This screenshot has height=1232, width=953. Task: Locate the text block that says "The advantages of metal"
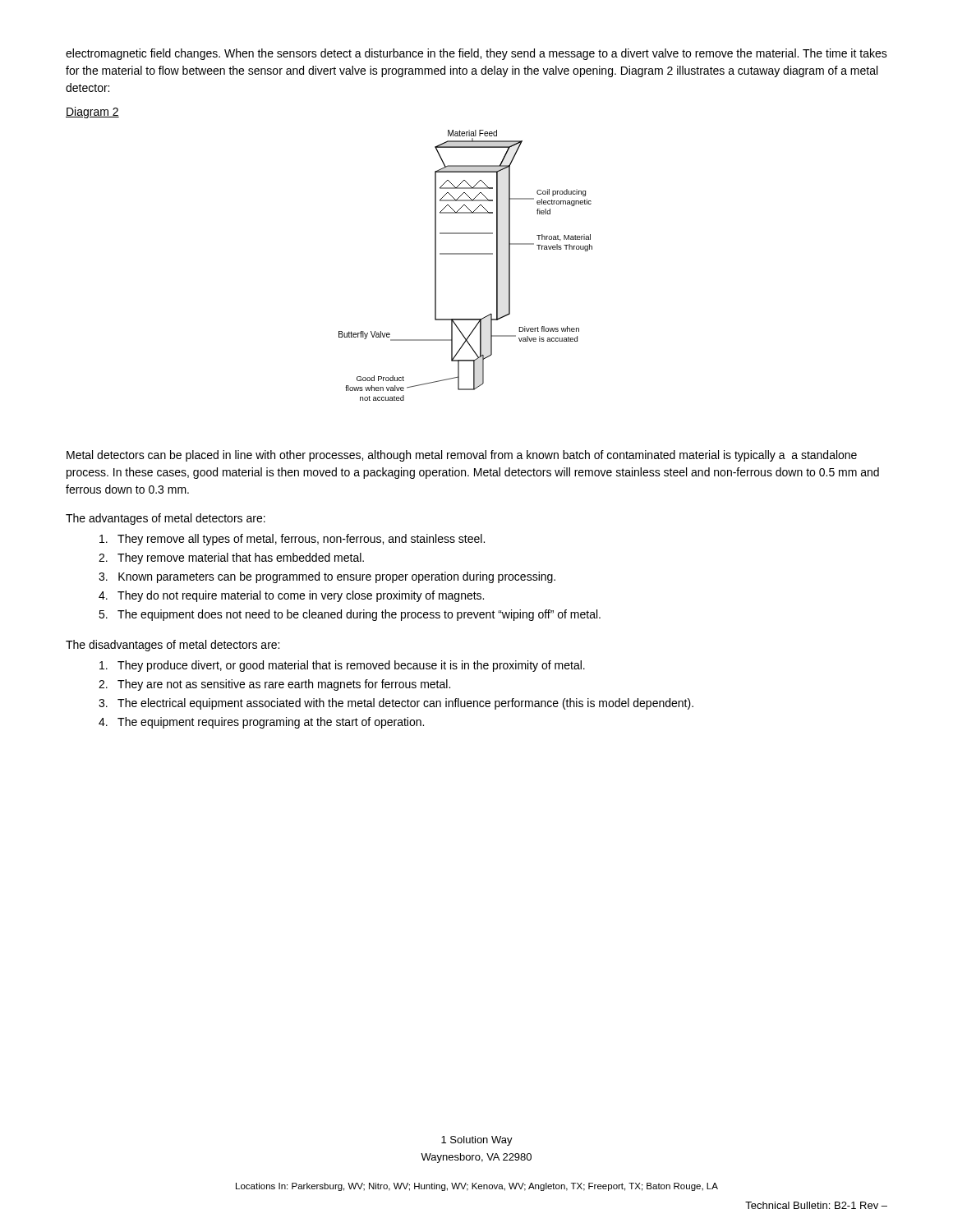166,518
